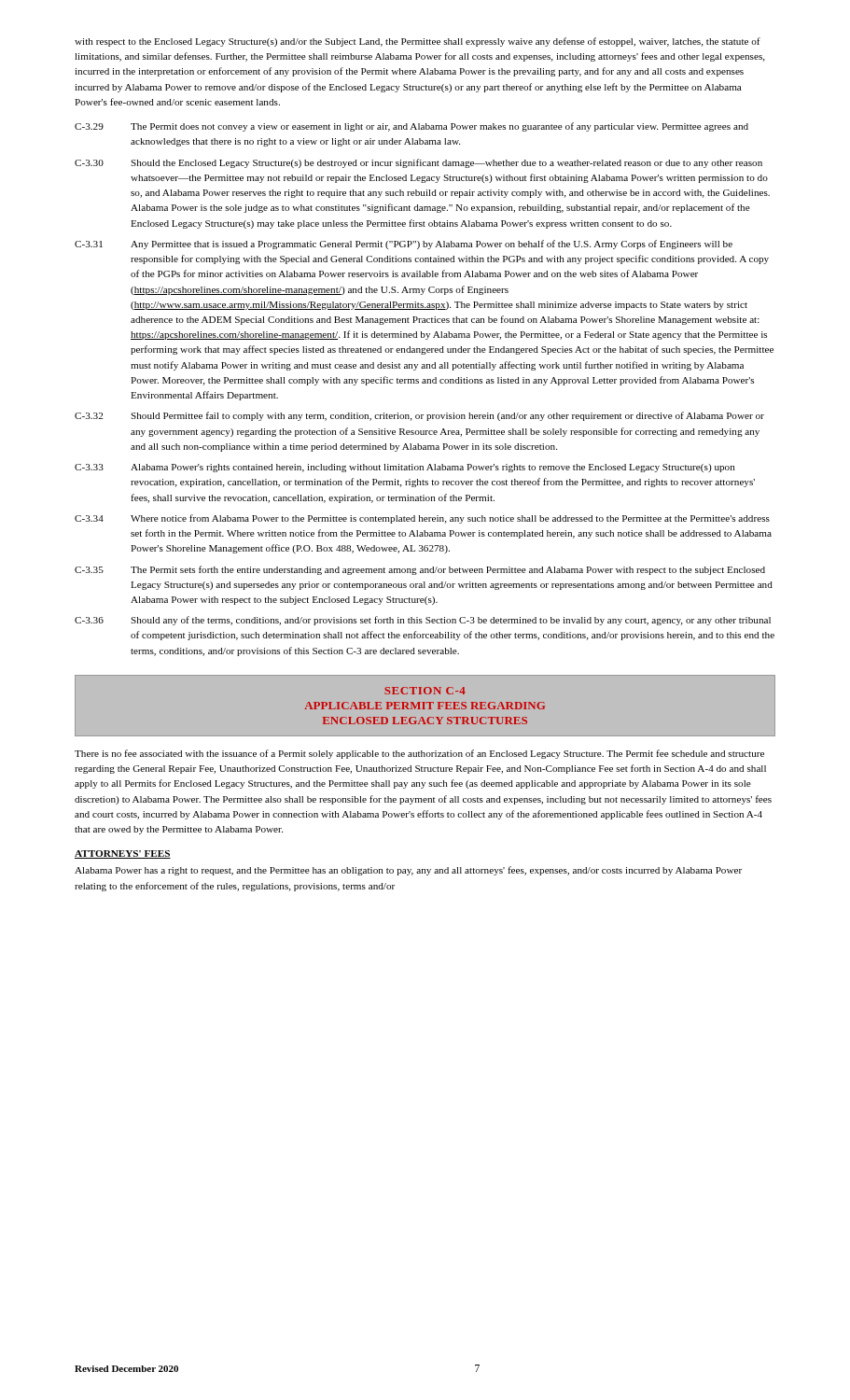Image resolution: width=850 pixels, height=1400 pixels.
Task: Select the block starting "C-3.36 Should any of the terms,"
Action: pos(425,635)
